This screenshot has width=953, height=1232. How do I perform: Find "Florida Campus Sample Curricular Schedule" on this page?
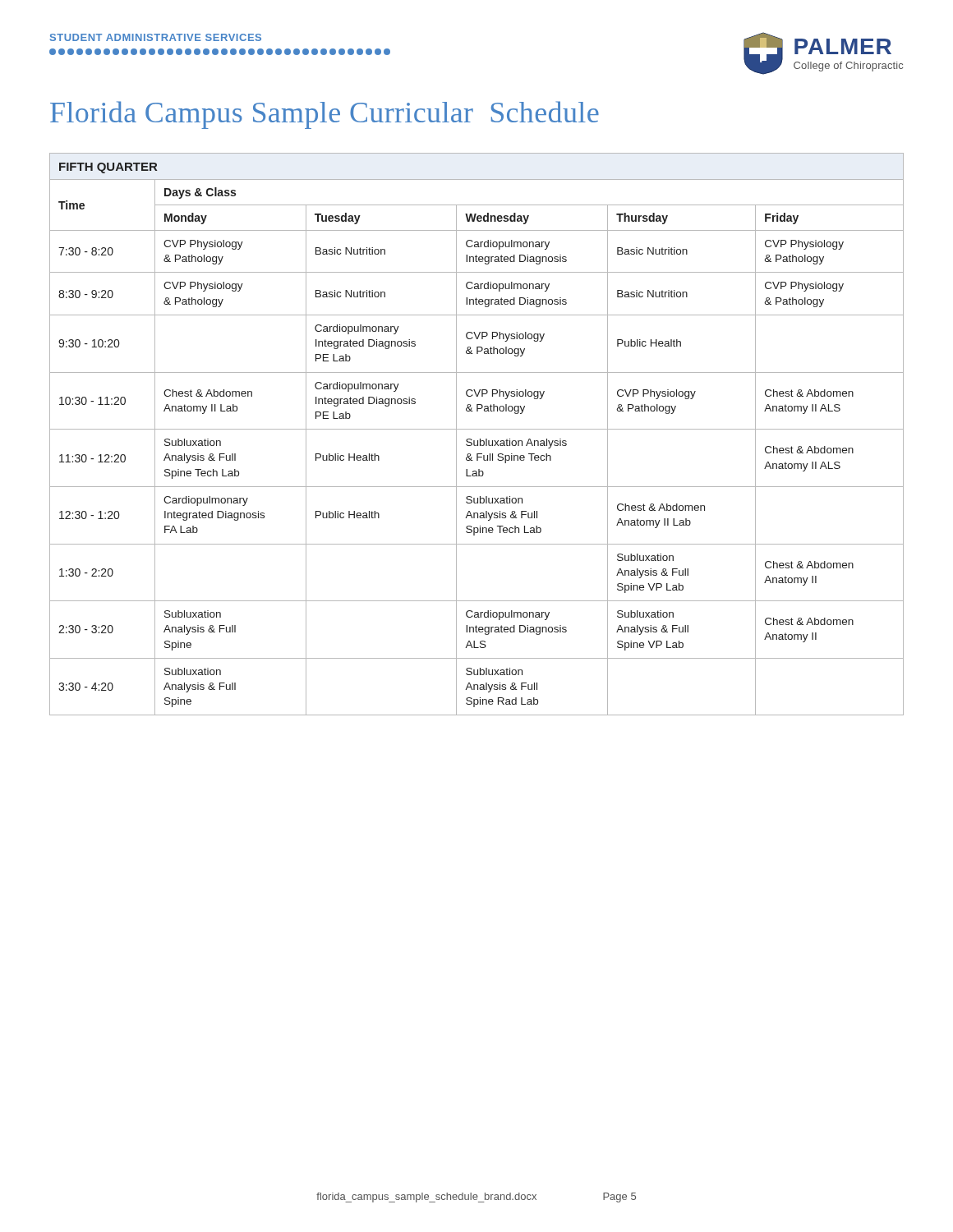point(324,113)
